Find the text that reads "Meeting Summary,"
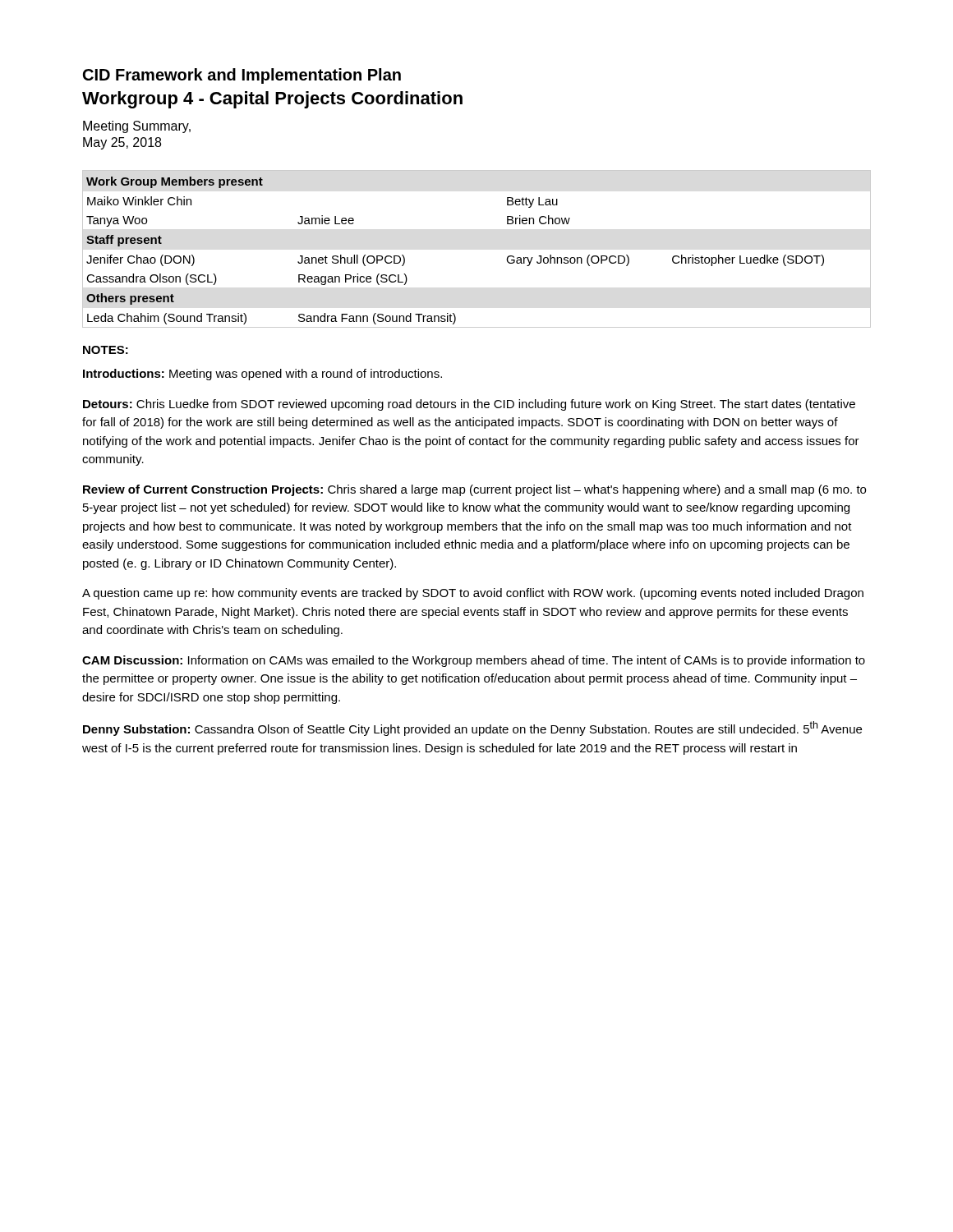The width and height of the screenshot is (953, 1232). pyautogui.click(x=137, y=126)
